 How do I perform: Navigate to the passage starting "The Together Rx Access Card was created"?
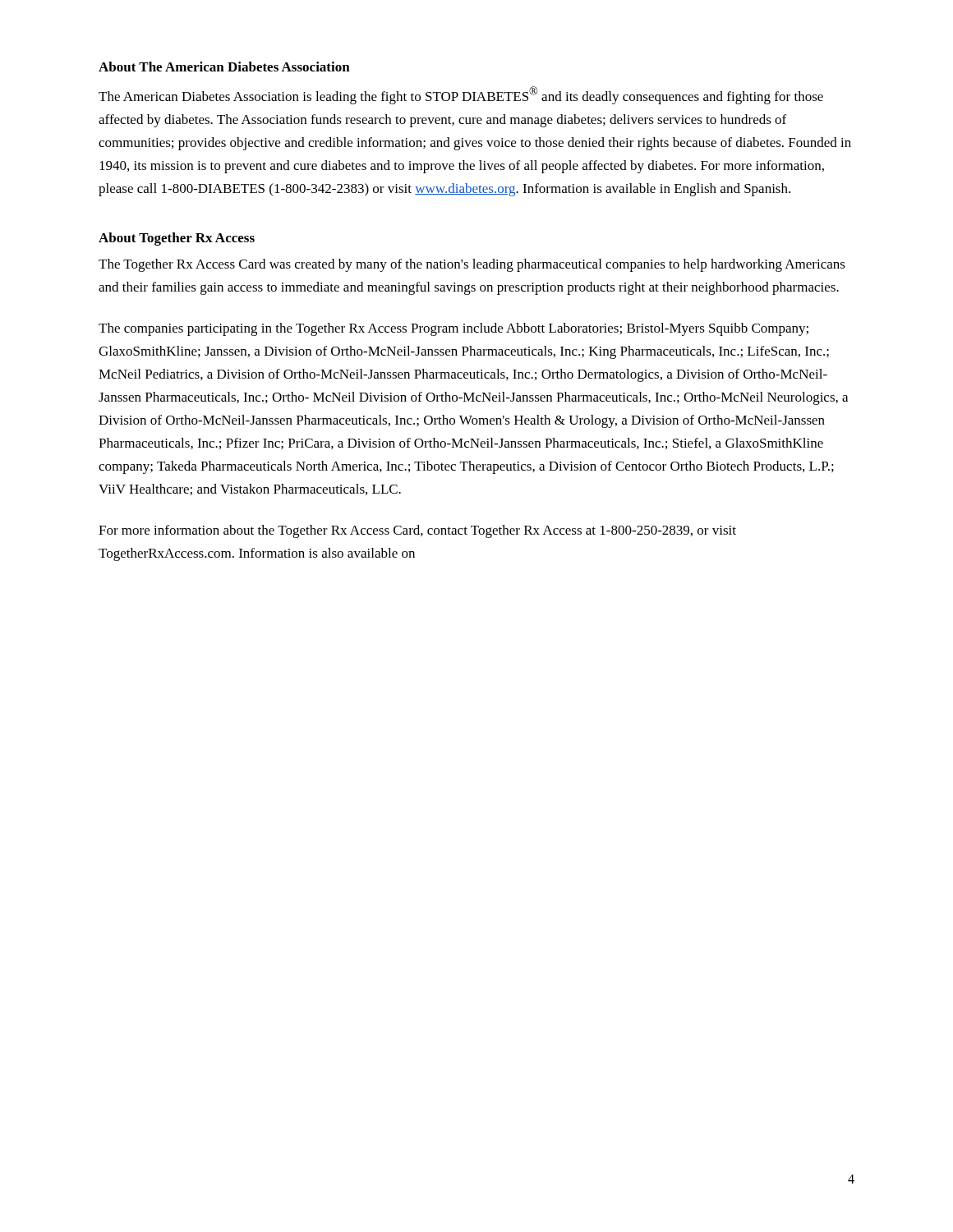472,275
